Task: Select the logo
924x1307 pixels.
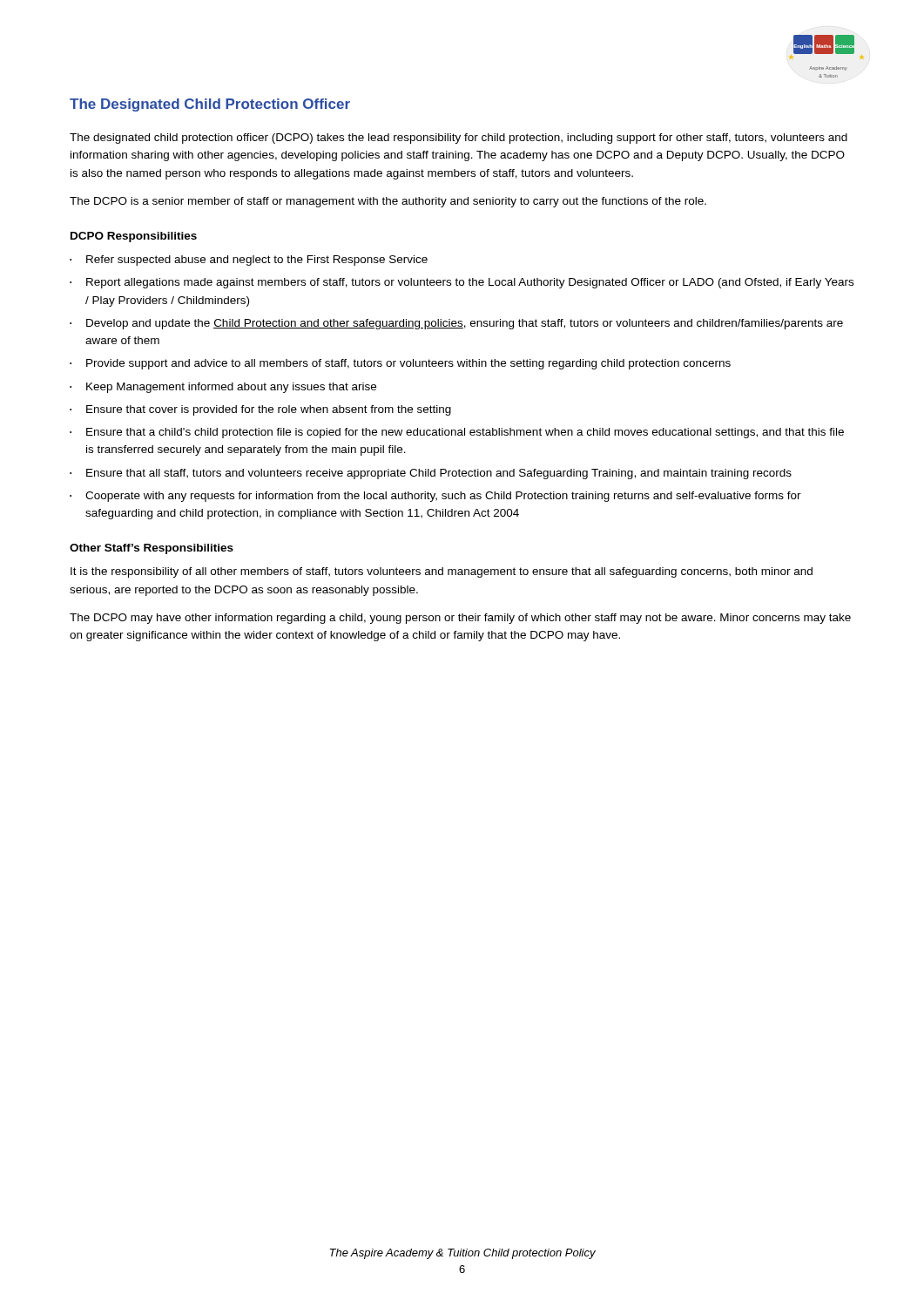Action: [x=828, y=55]
